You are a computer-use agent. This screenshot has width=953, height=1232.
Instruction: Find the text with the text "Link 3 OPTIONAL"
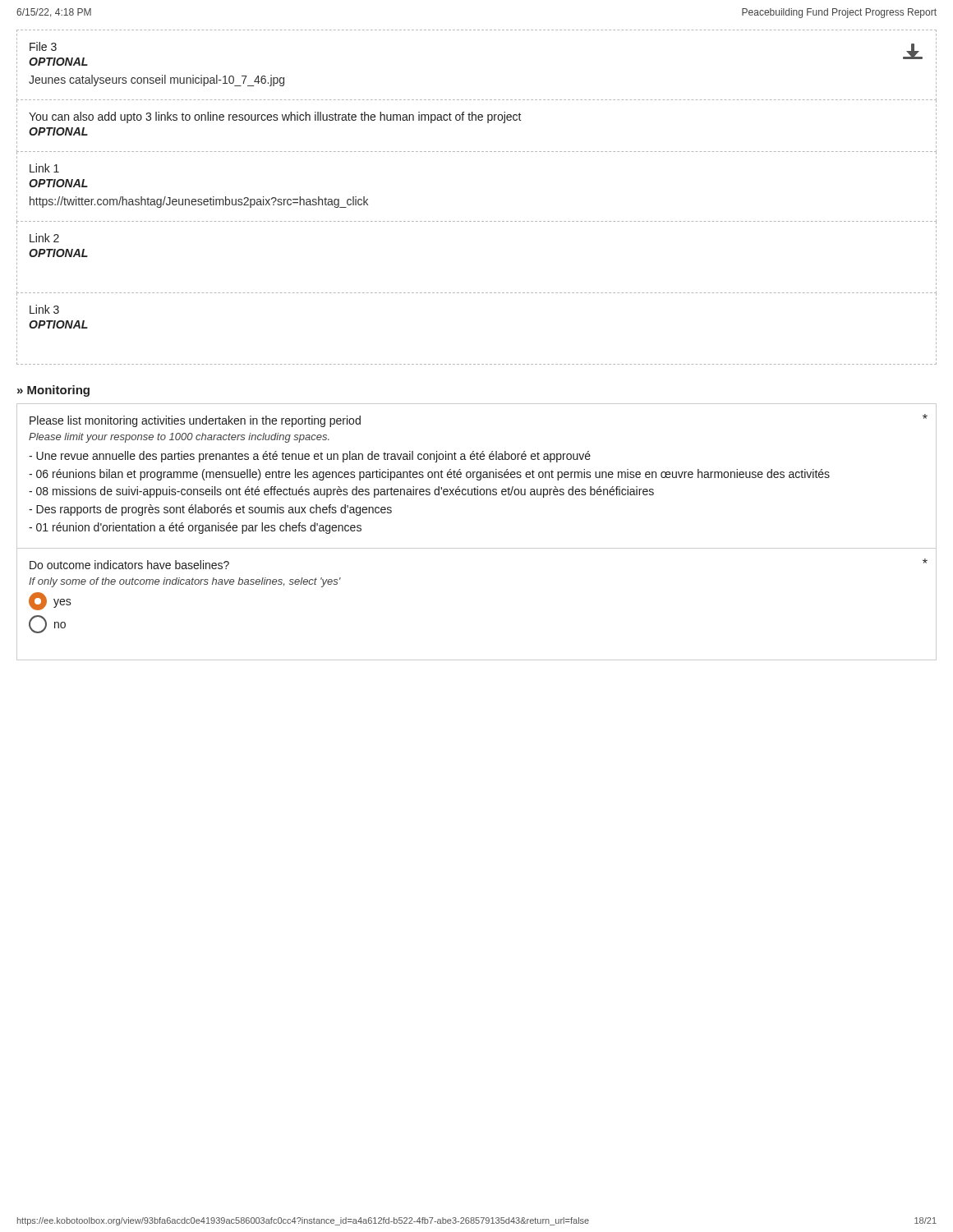44,309
